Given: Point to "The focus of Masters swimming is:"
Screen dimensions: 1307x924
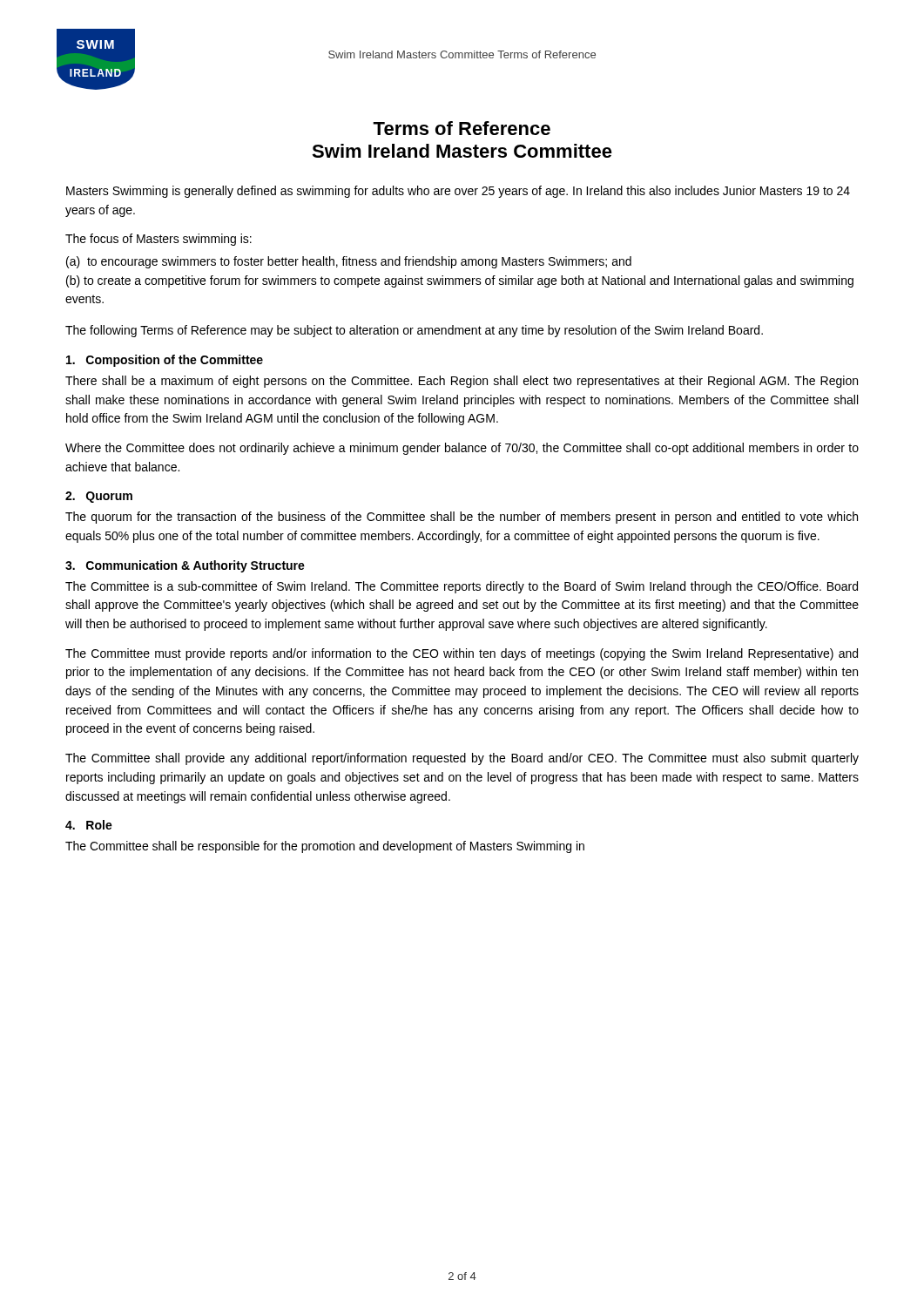Looking at the screenshot, I should (159, 239).
